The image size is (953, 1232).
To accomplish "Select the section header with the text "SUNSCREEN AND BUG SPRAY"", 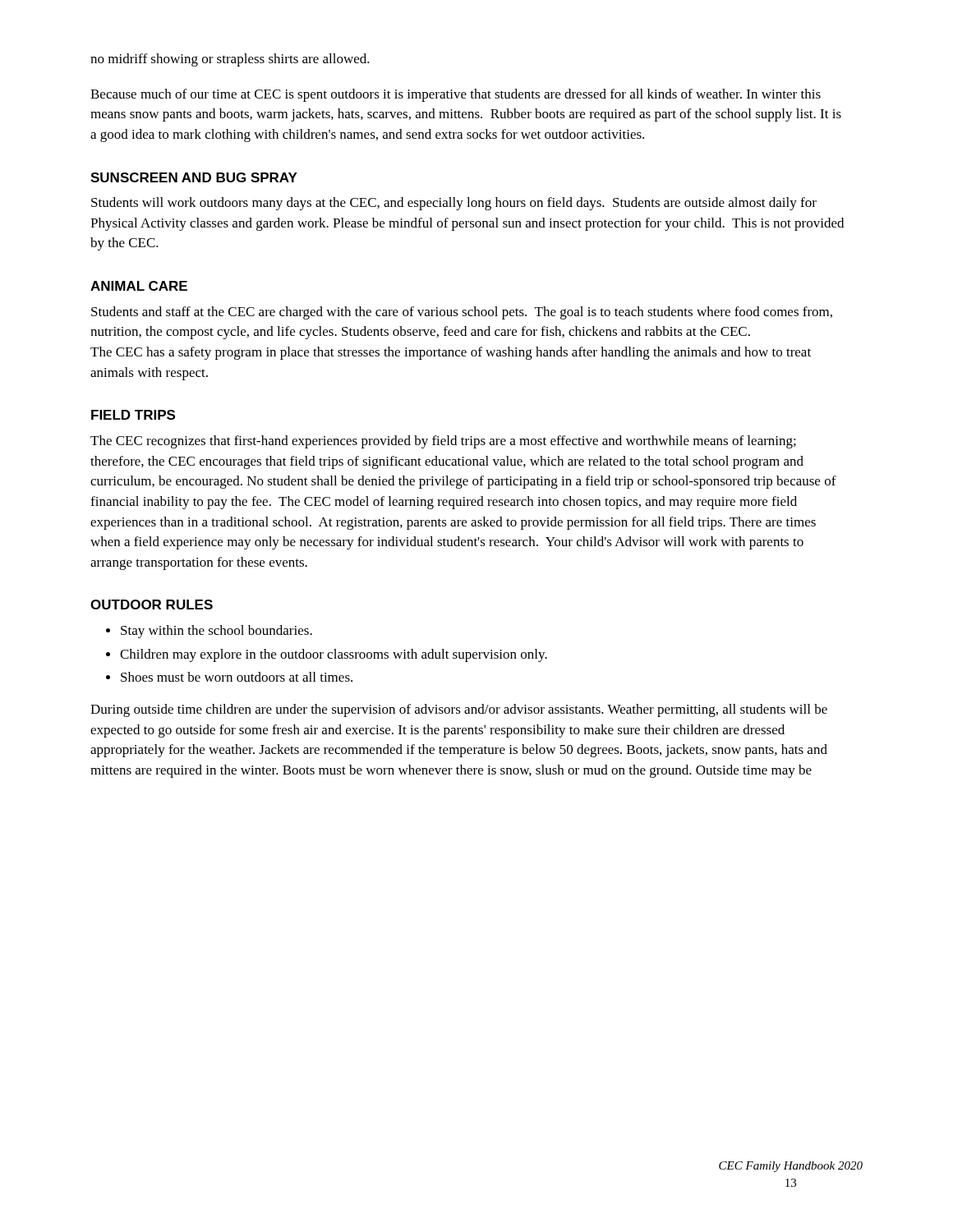I will pyautogui.click(x=194, y=177).
